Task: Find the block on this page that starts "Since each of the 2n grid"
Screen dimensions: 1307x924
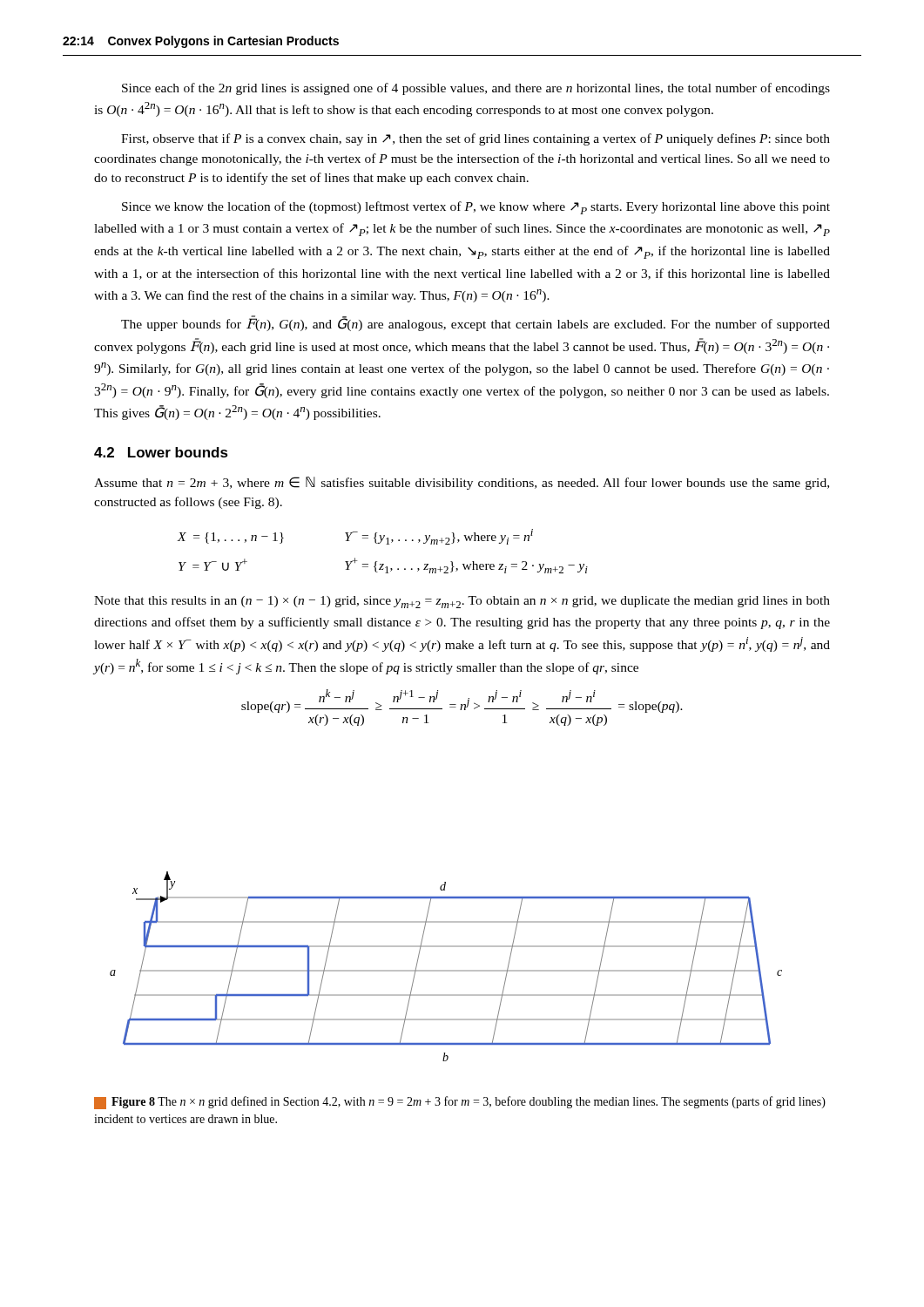Action: [462, 99]
